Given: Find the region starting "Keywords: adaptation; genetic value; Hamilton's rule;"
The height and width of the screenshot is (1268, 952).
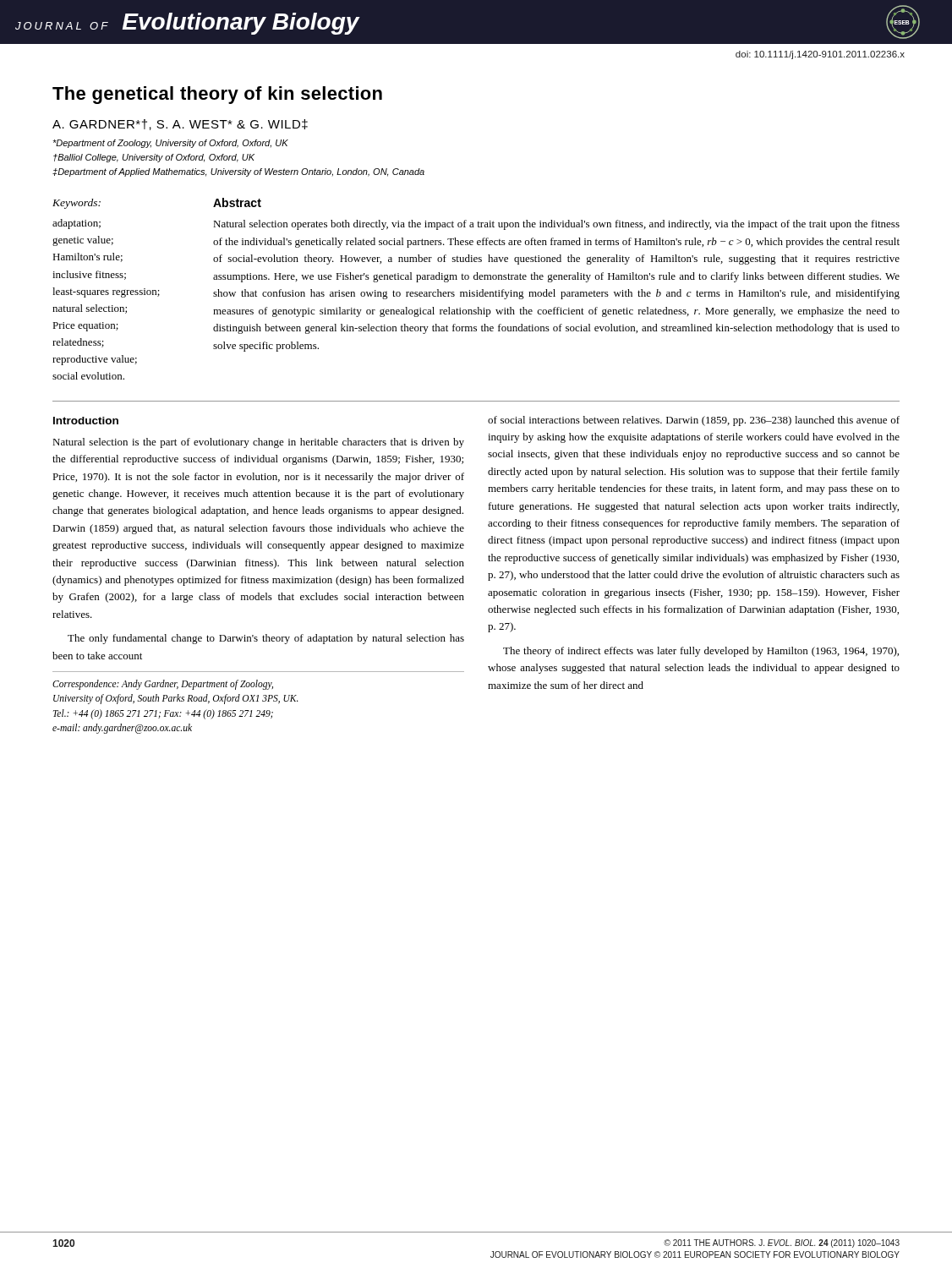Looking at the screenshot, I should pyautogui.click(x=123, y=291).
